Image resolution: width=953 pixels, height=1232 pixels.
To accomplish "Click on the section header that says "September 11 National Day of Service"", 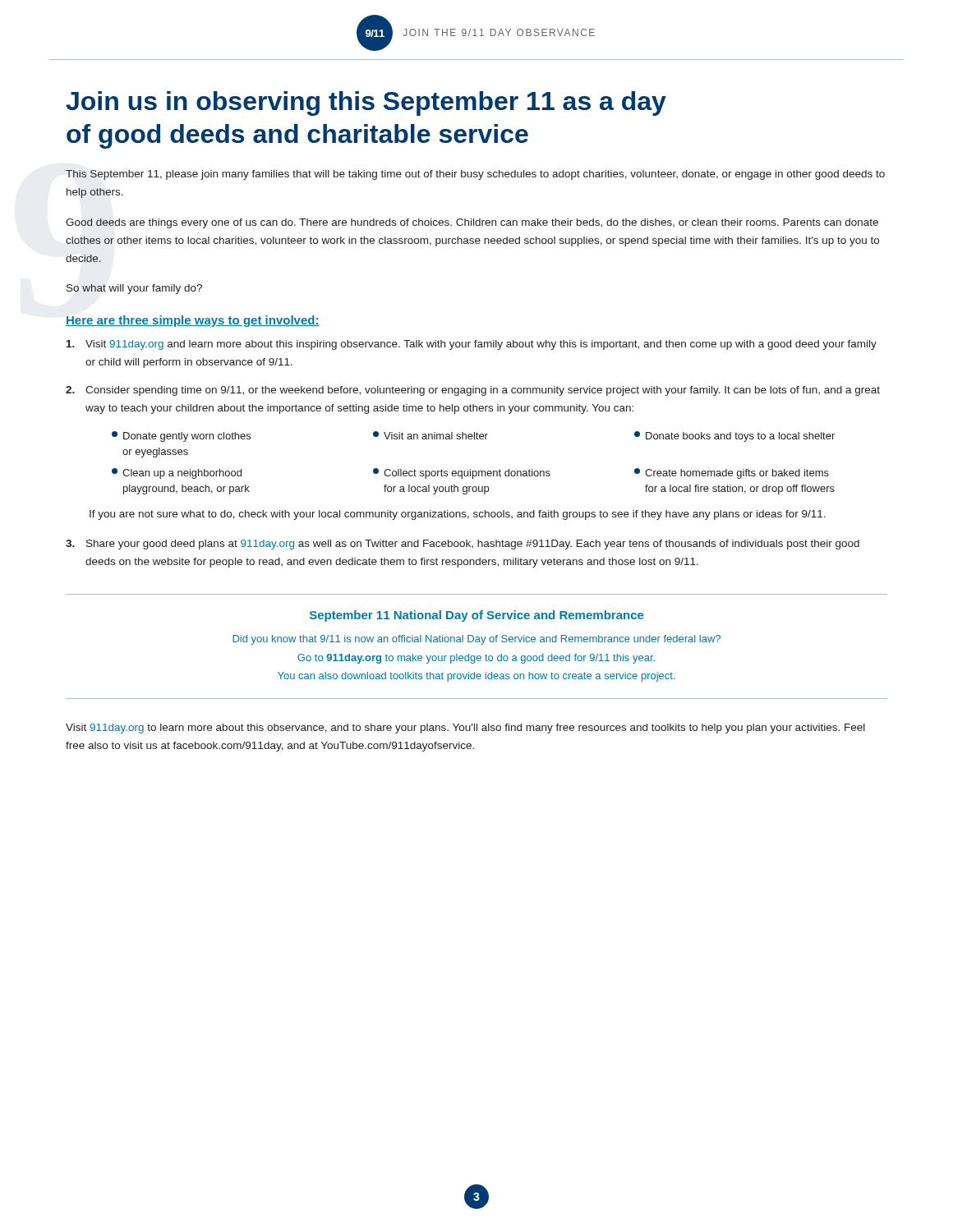I will (x=476, y=646).
